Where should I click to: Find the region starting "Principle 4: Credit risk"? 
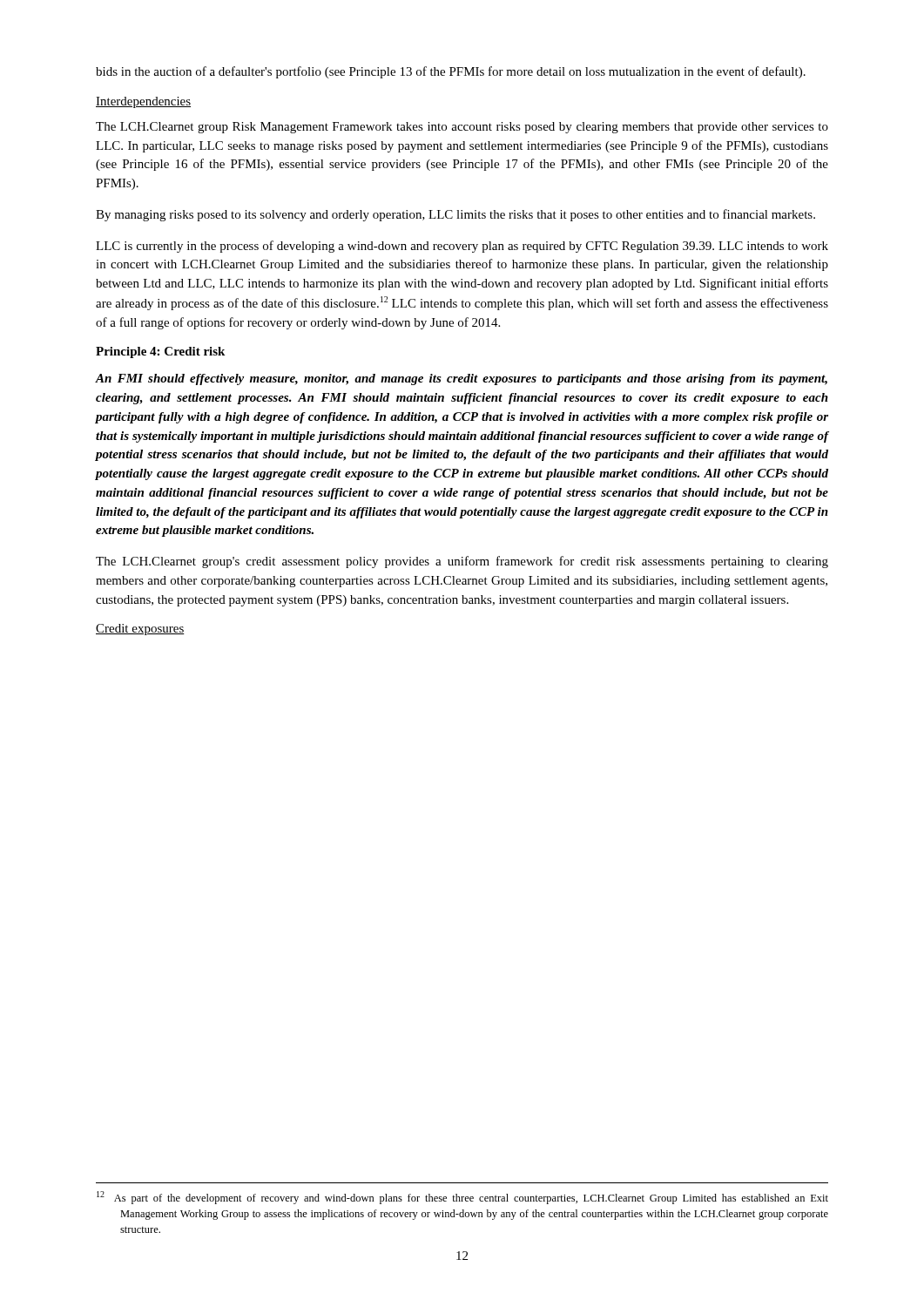(160, 351)
